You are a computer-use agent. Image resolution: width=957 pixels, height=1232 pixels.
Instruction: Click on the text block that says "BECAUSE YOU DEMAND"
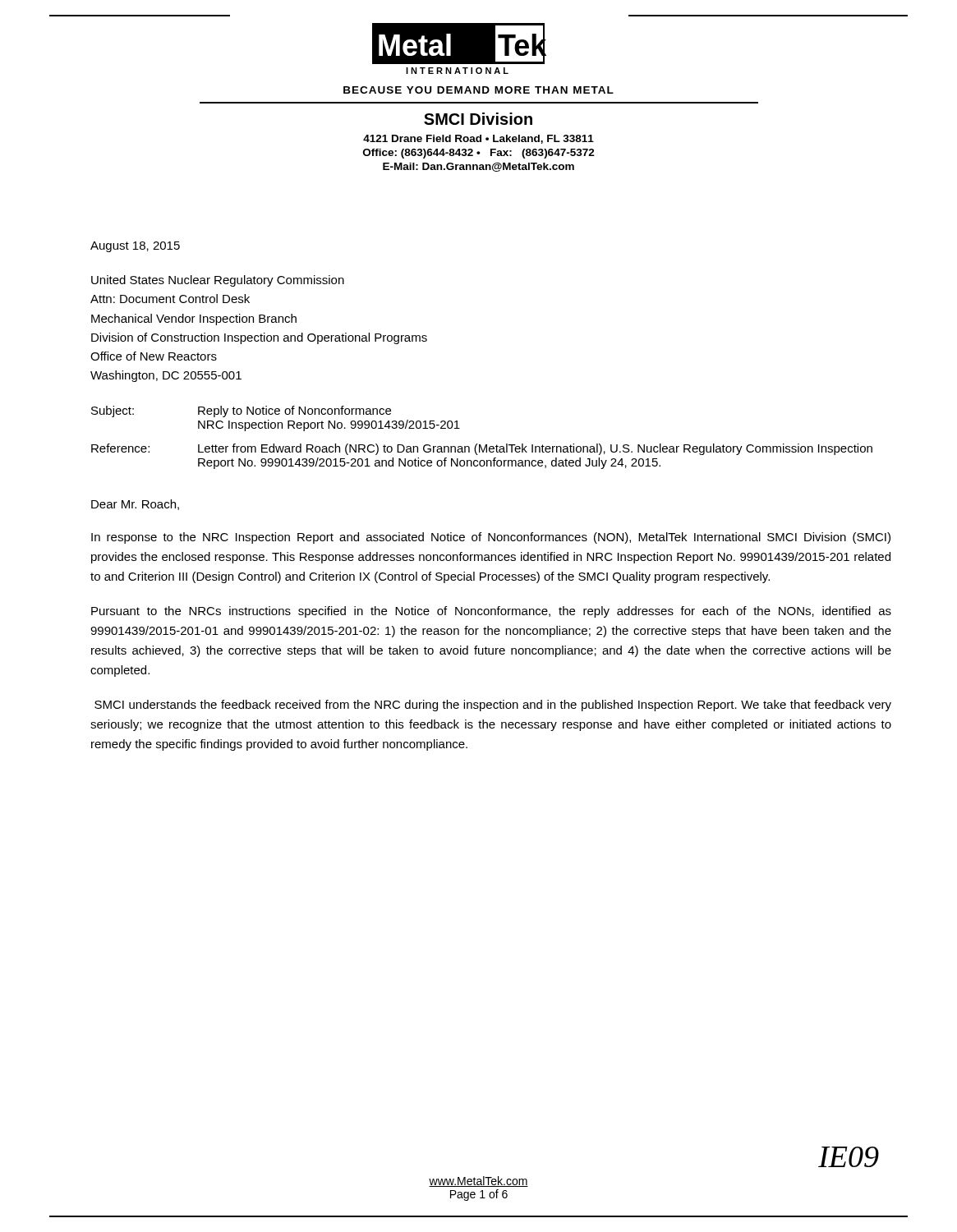tap(478, 90)
